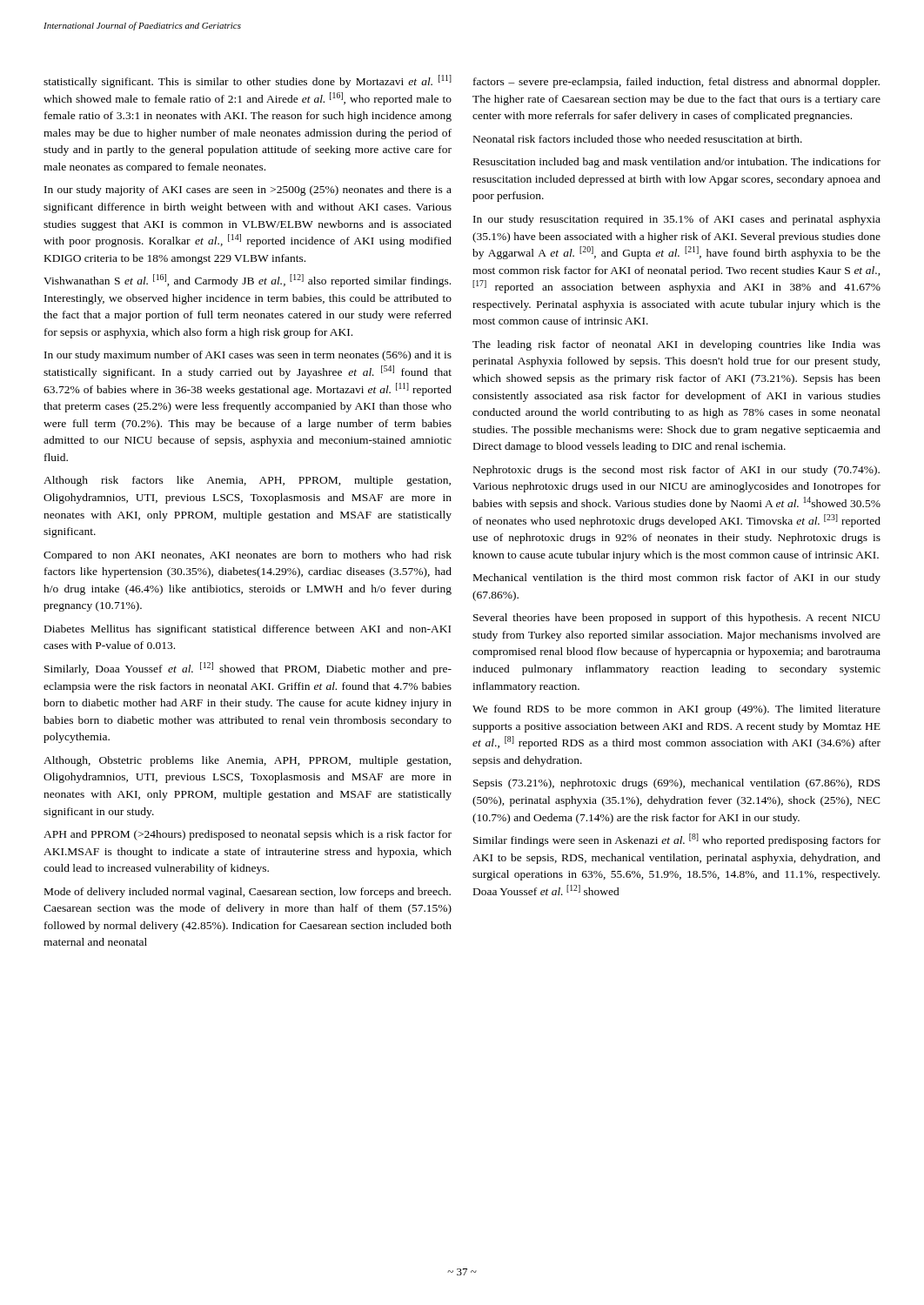
Task: Select the text block containing "APH and PPROM (>24hours)"
Action: click(x=248, y=851)
